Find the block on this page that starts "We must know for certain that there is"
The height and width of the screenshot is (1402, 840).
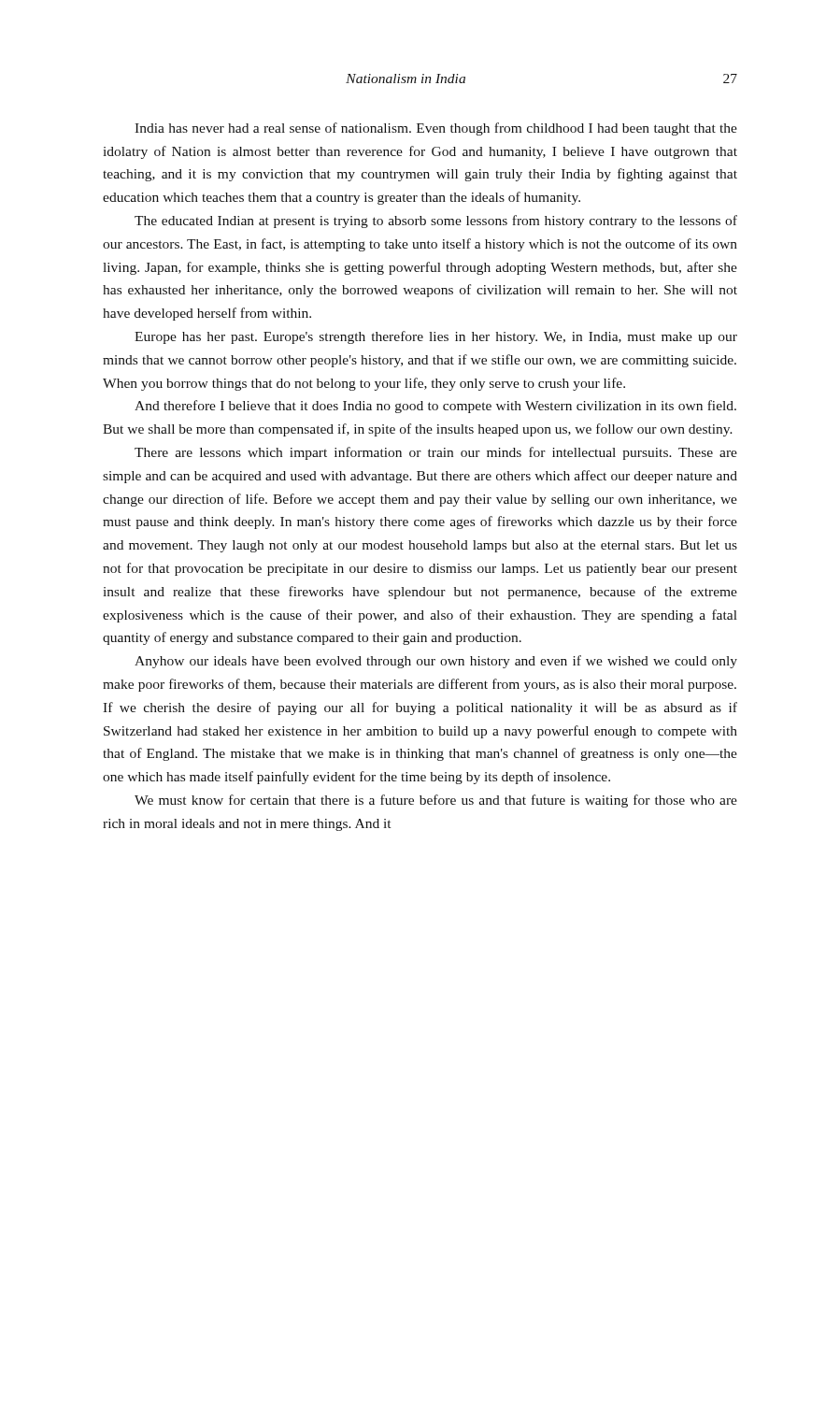[420, 811]
